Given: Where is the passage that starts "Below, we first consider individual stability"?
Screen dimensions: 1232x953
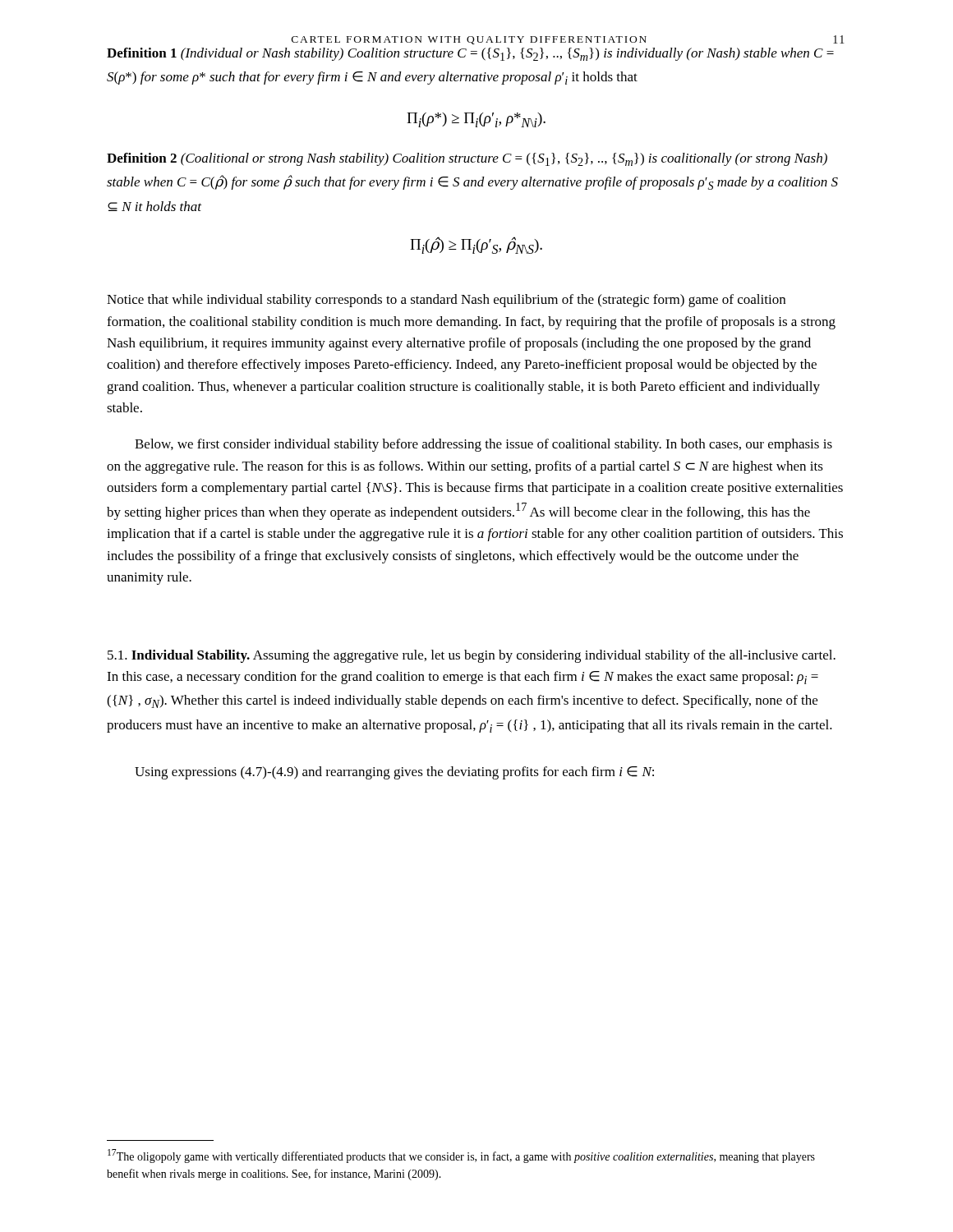Looking at the screenshot, I should (x=476, y=511).
